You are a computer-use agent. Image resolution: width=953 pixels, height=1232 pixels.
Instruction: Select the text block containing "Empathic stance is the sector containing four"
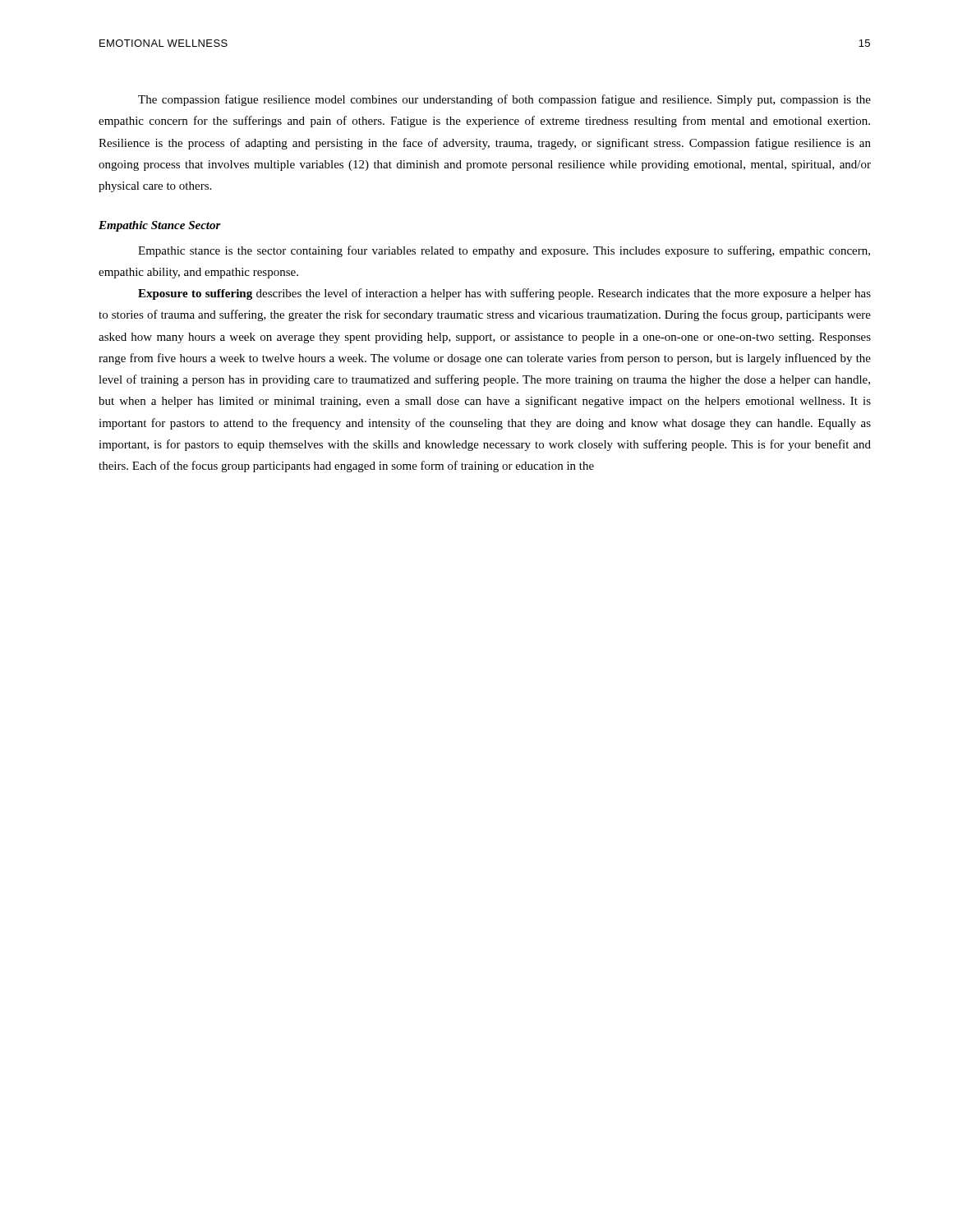pyautogui.click(x=485, y=261)
